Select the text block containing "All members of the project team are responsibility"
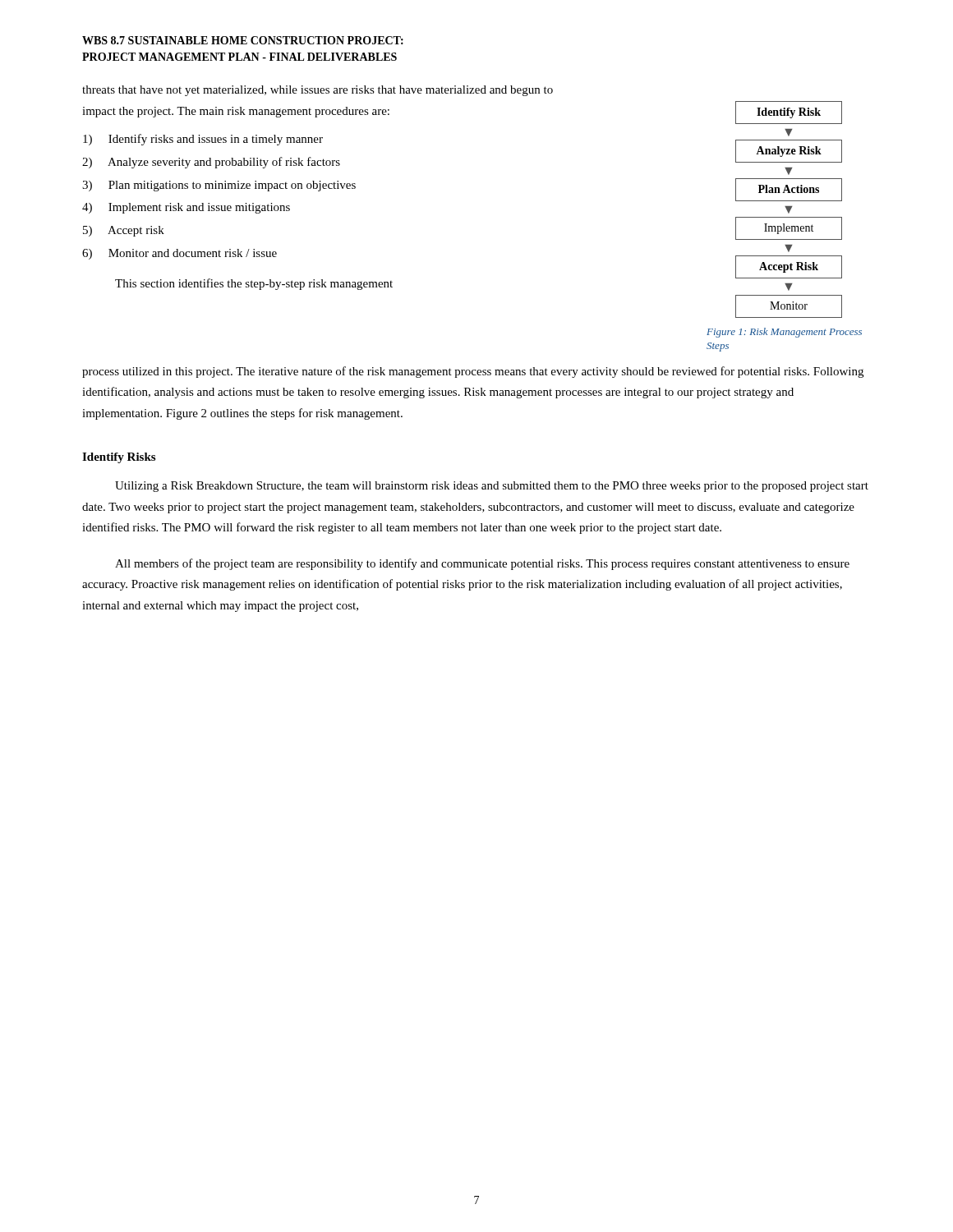Screen dimensions: 1232x953 point(466,584)
